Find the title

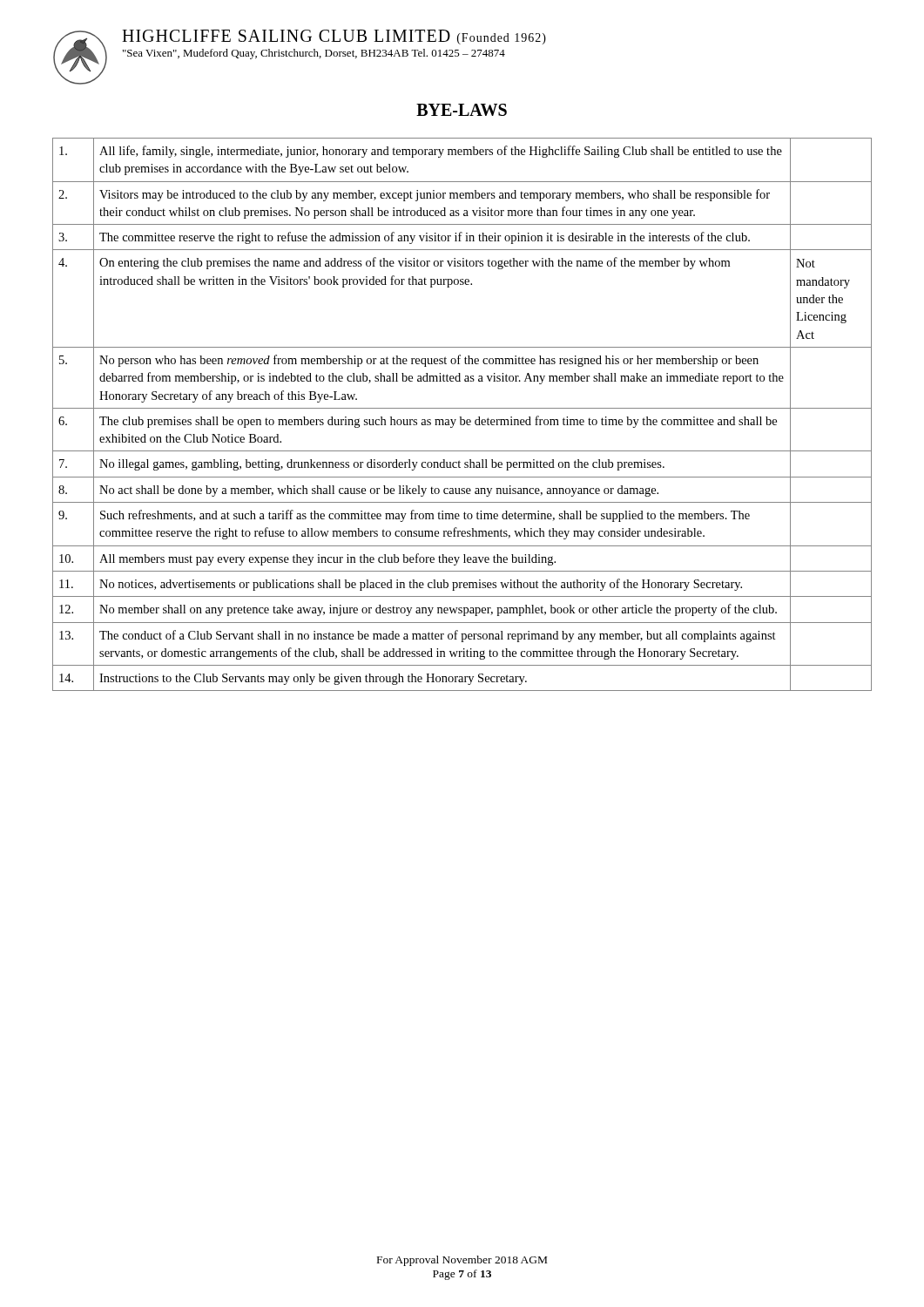coord(462,110)
